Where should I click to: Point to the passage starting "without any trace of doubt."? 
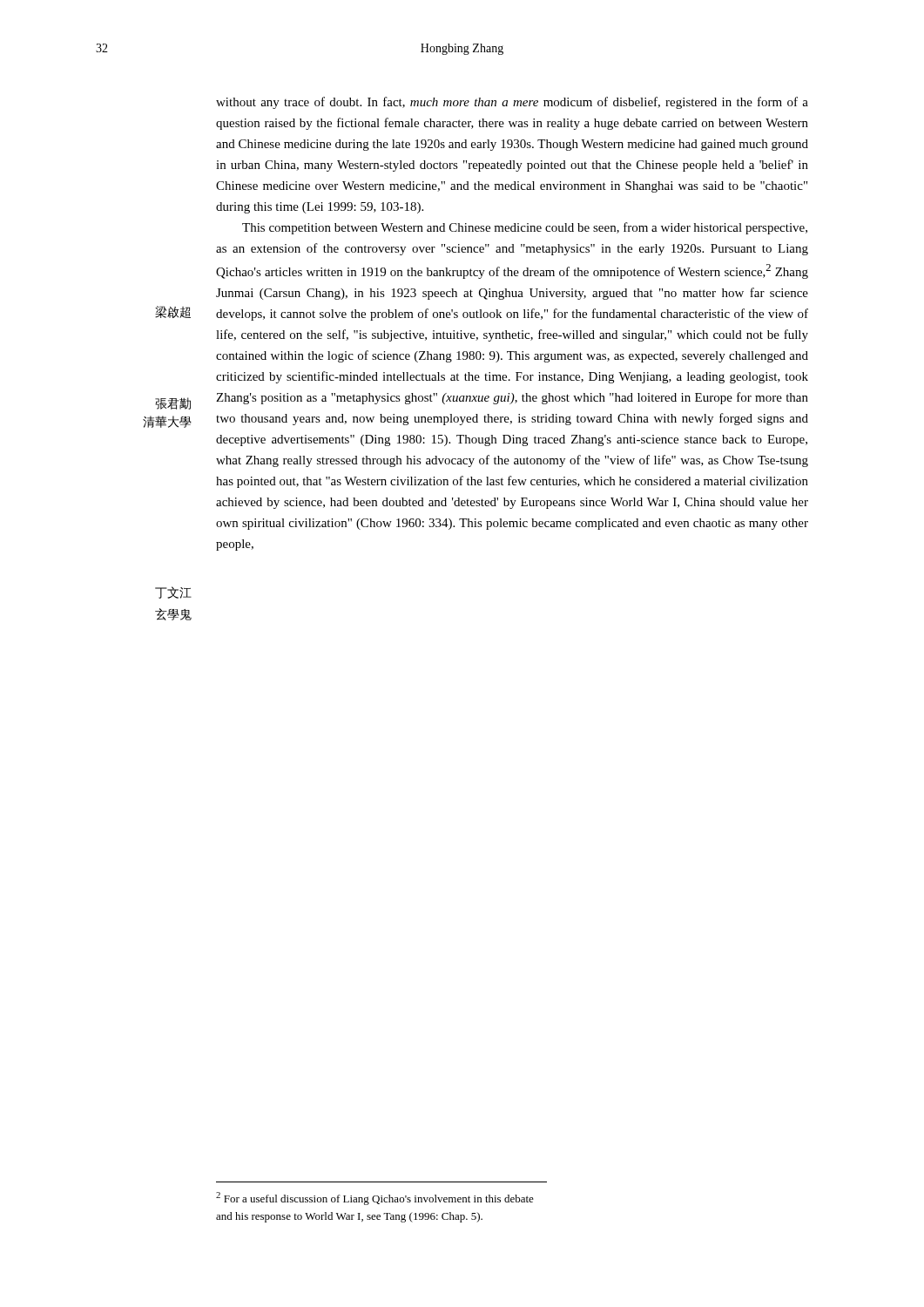[512, 323]
